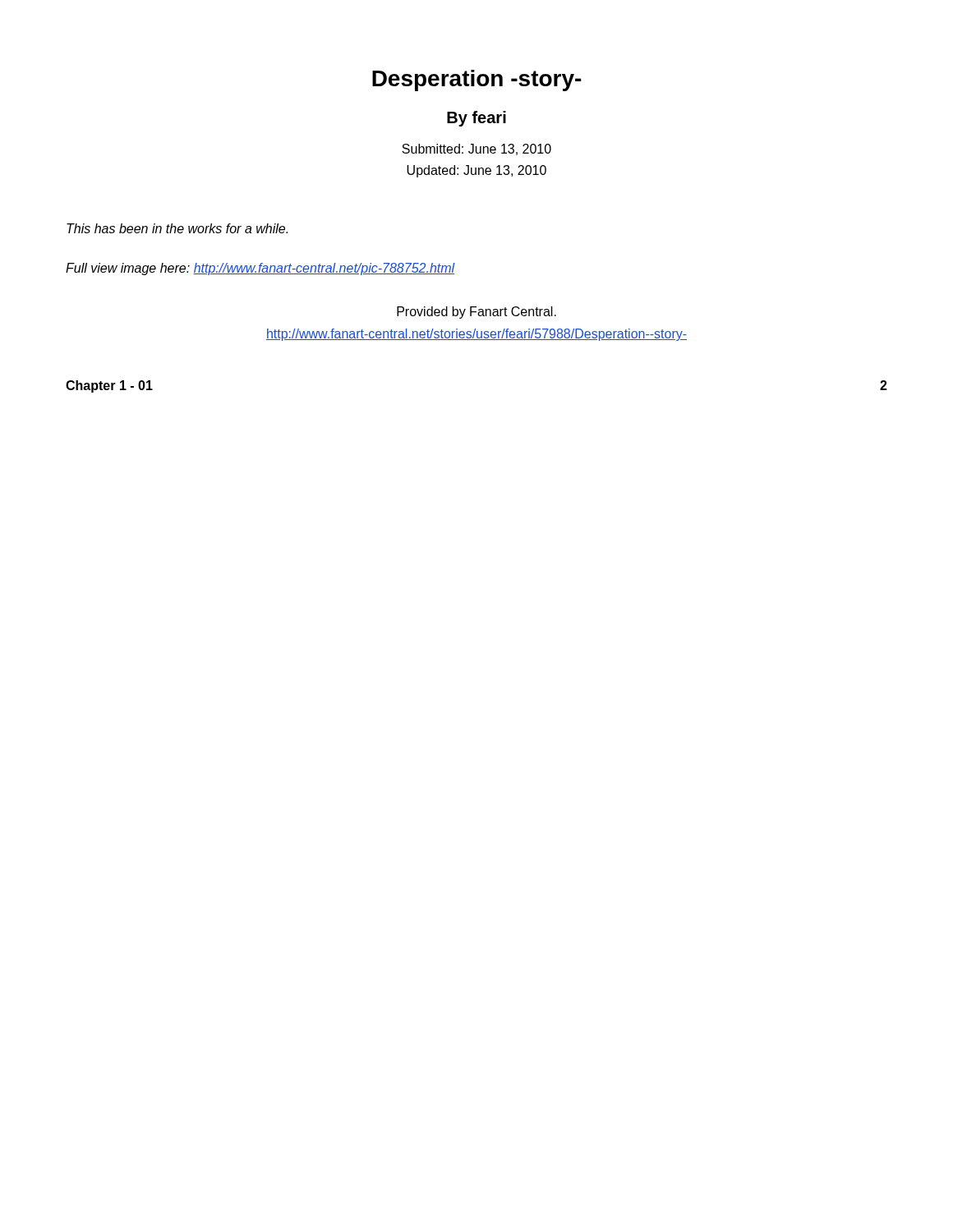This screenshot has width=953, height=1232.
Task: Find the text starting "Chapter 1 -"
Action: coord(106,386)
